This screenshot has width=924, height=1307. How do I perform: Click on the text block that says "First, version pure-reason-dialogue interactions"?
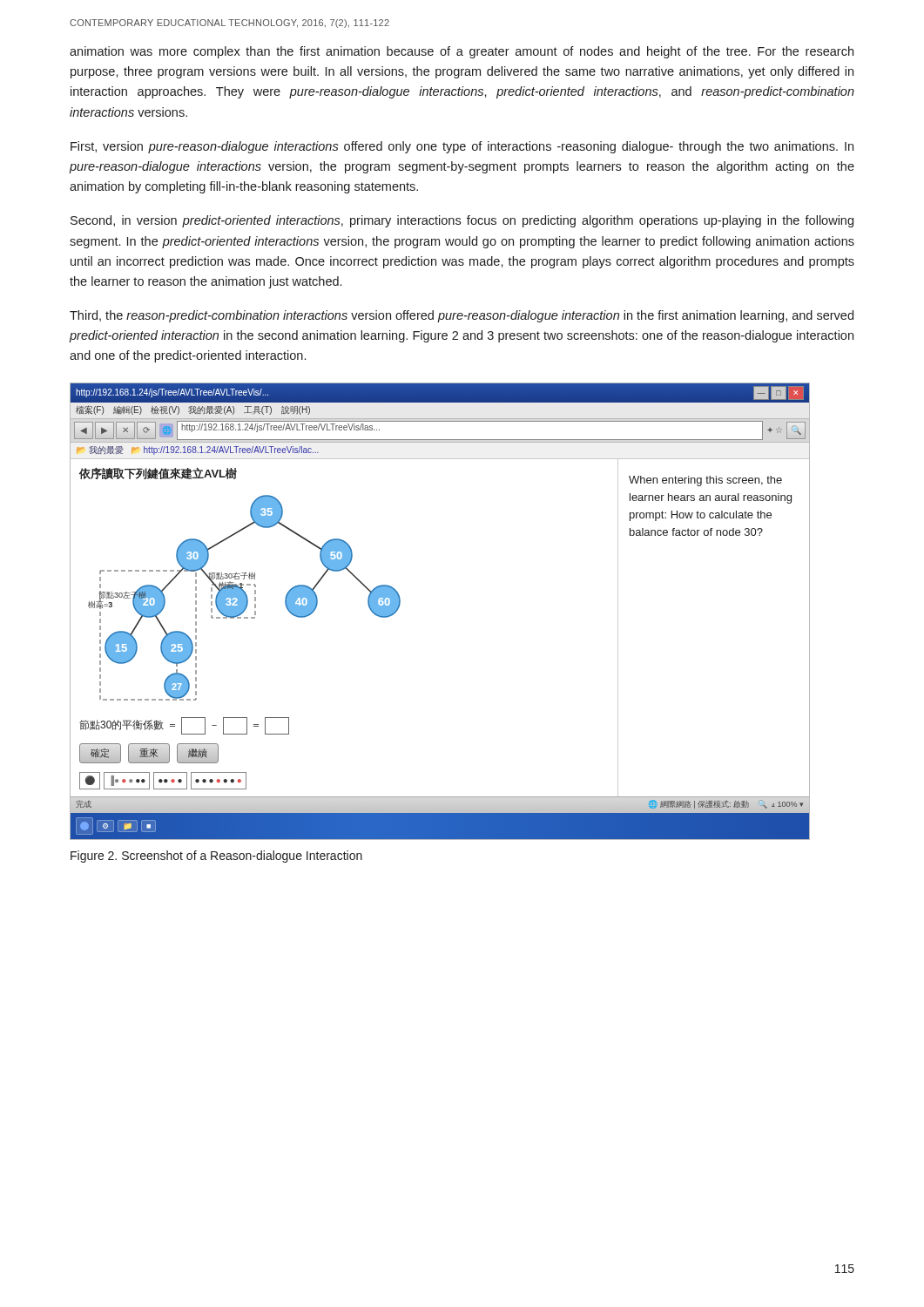tap(462, 167)
